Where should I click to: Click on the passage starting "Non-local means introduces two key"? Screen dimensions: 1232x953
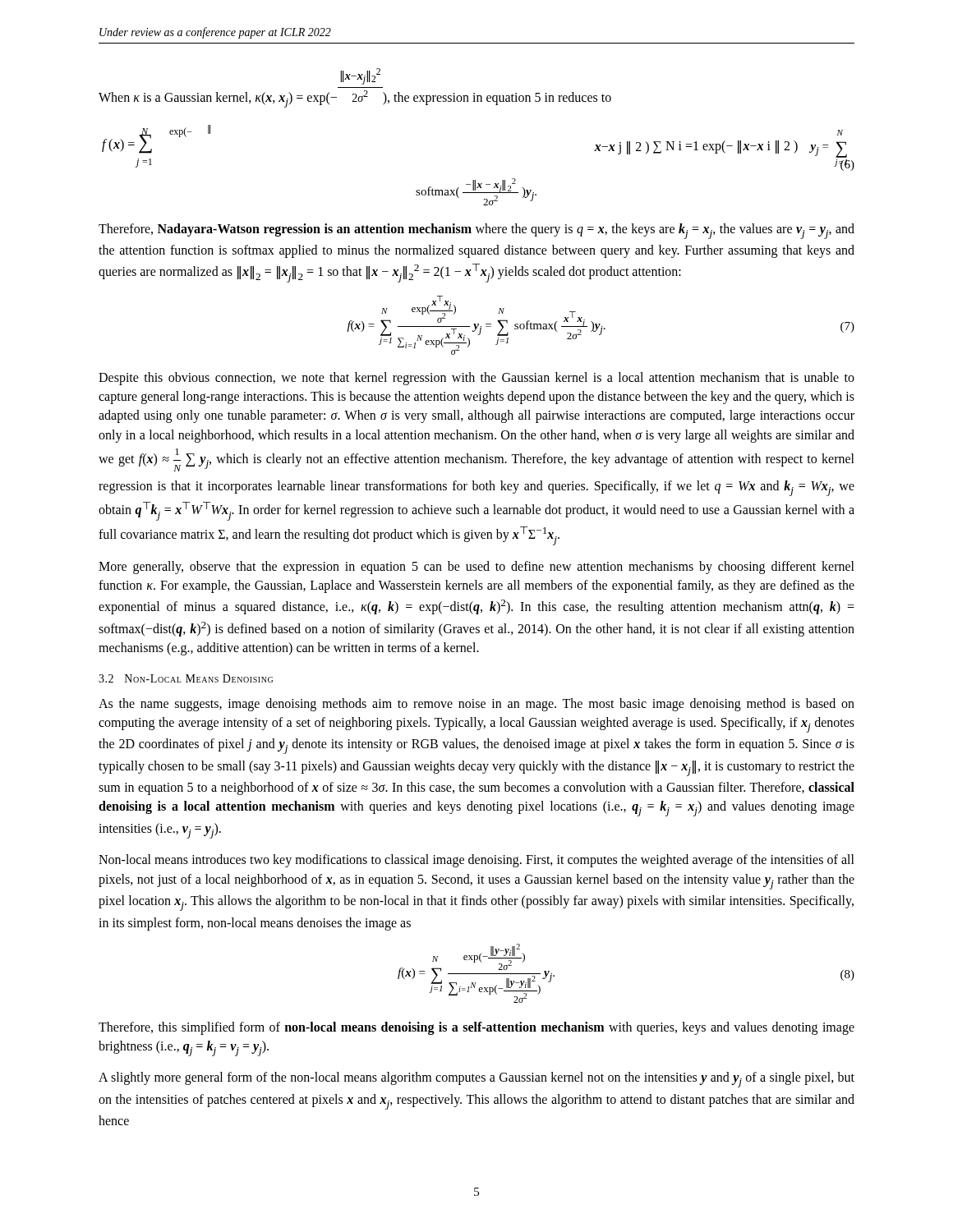(x=476, y=891)
